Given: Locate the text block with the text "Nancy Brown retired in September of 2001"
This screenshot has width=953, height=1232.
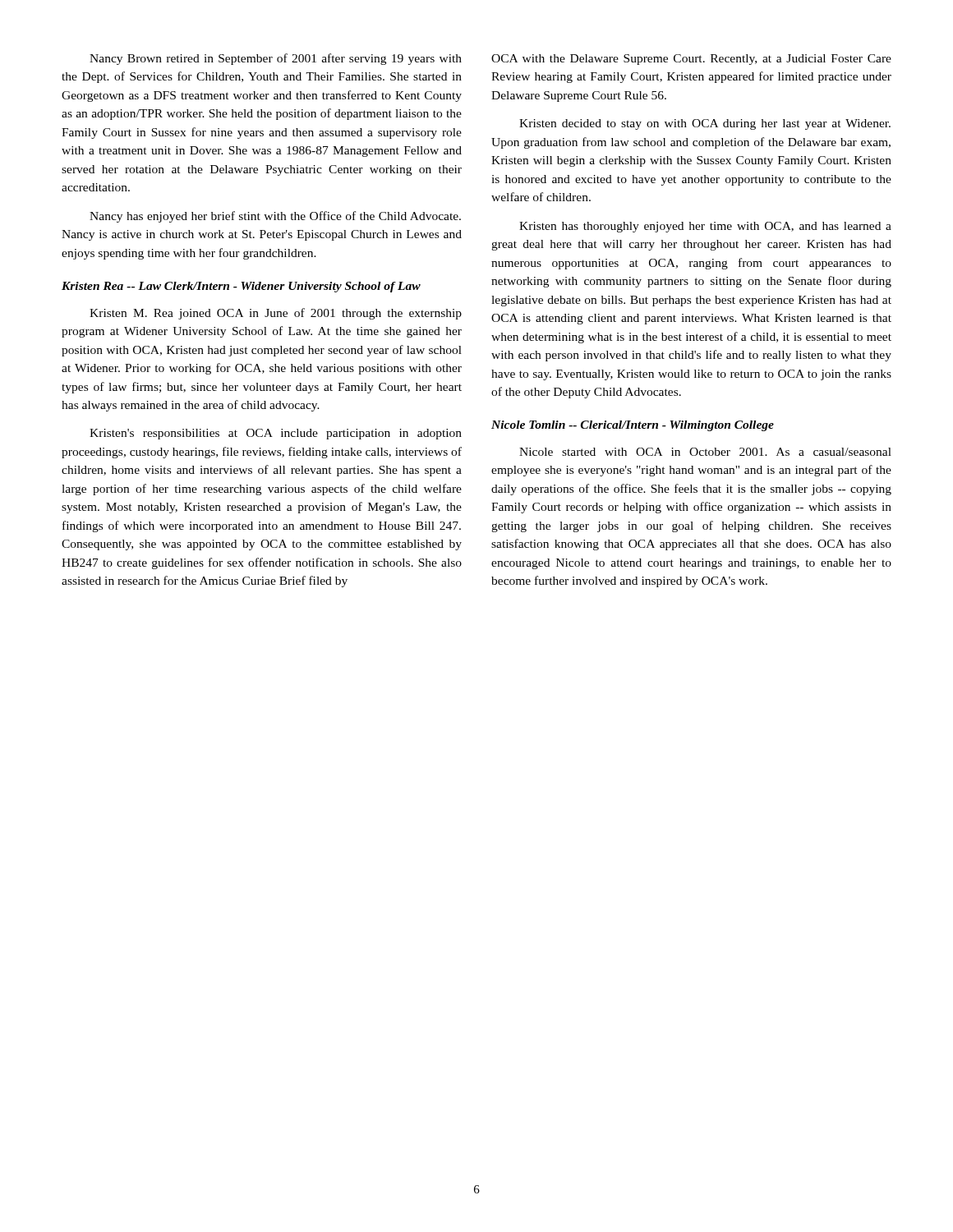Looking at the screenshot, I should (x=262, y=123).
